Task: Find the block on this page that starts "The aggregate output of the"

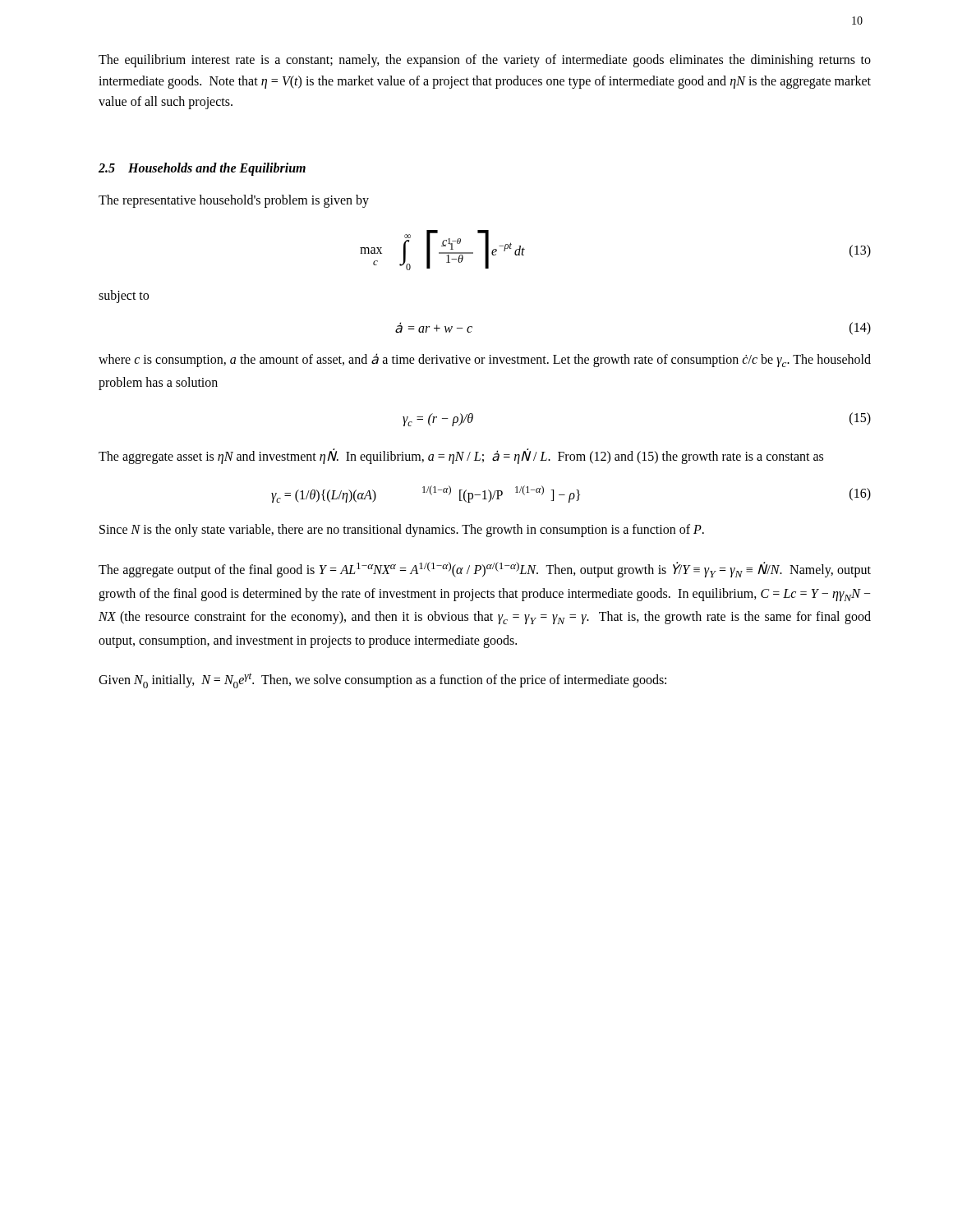Action: [485, 604]
